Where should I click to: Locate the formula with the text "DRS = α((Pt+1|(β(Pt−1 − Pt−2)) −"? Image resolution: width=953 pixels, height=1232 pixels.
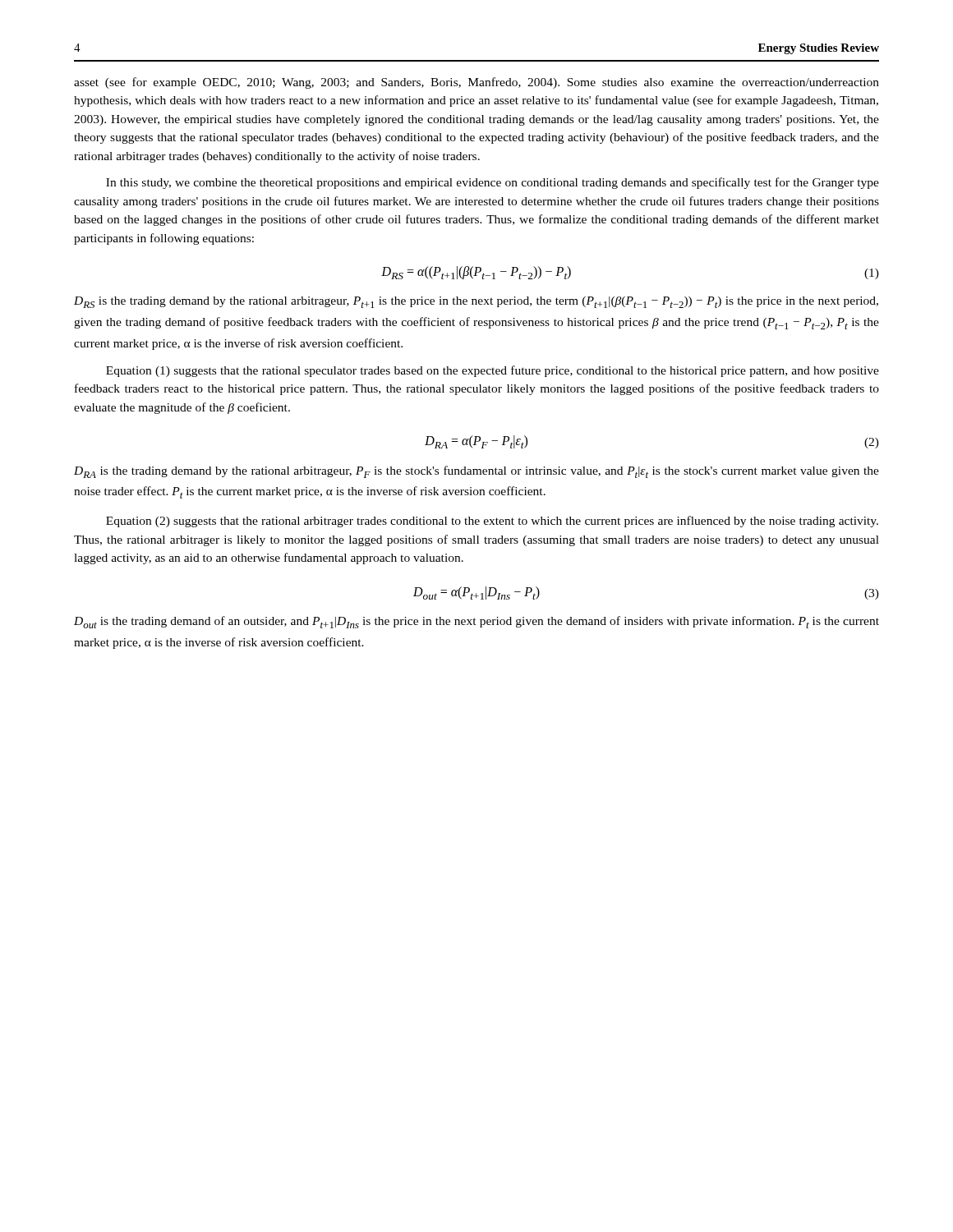(475, 272)
